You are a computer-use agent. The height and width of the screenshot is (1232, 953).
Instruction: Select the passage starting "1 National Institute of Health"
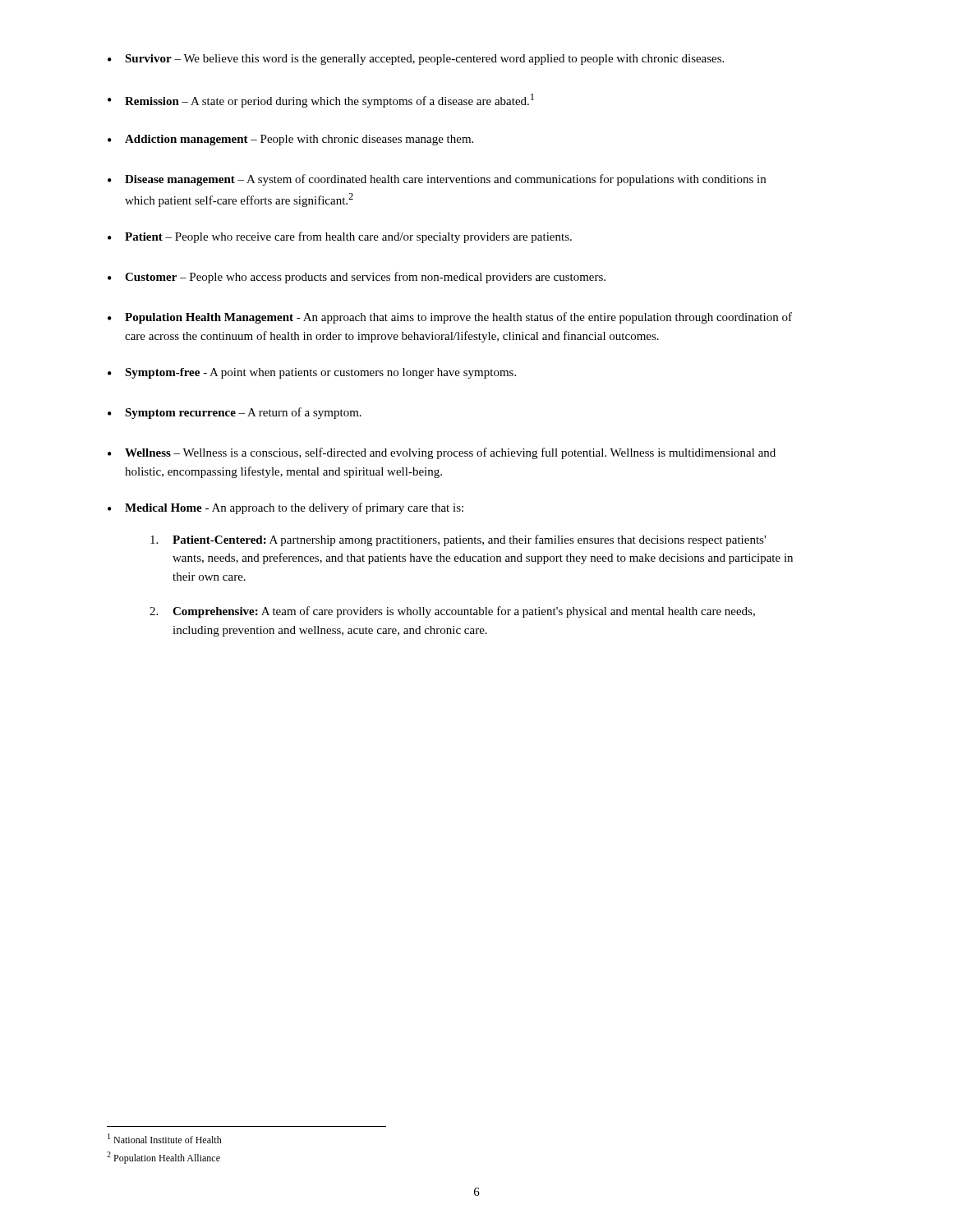pos(164,1138)
